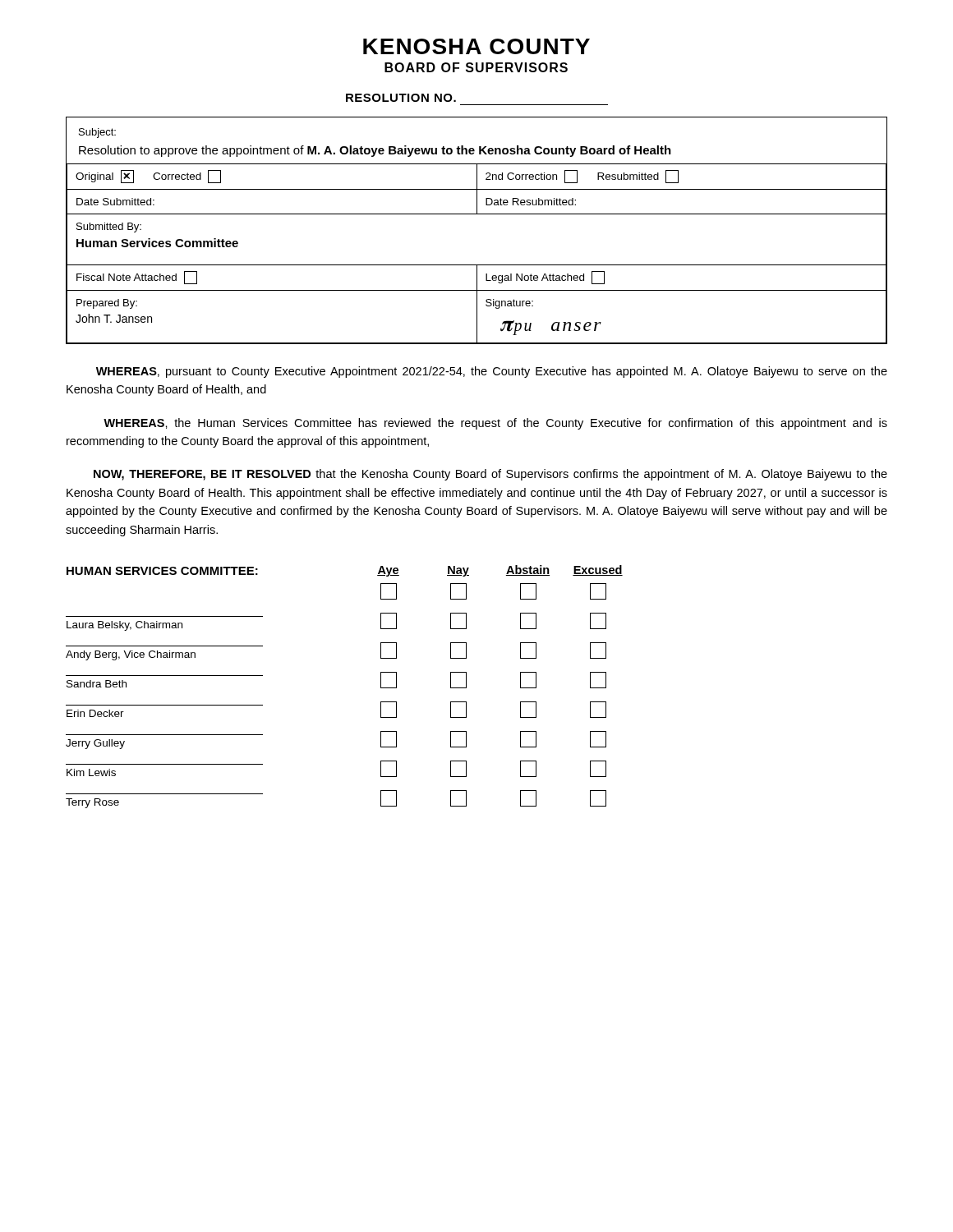Select the element starting "RESOLUTION NO."
The image size is (953, 1232).
476,97
